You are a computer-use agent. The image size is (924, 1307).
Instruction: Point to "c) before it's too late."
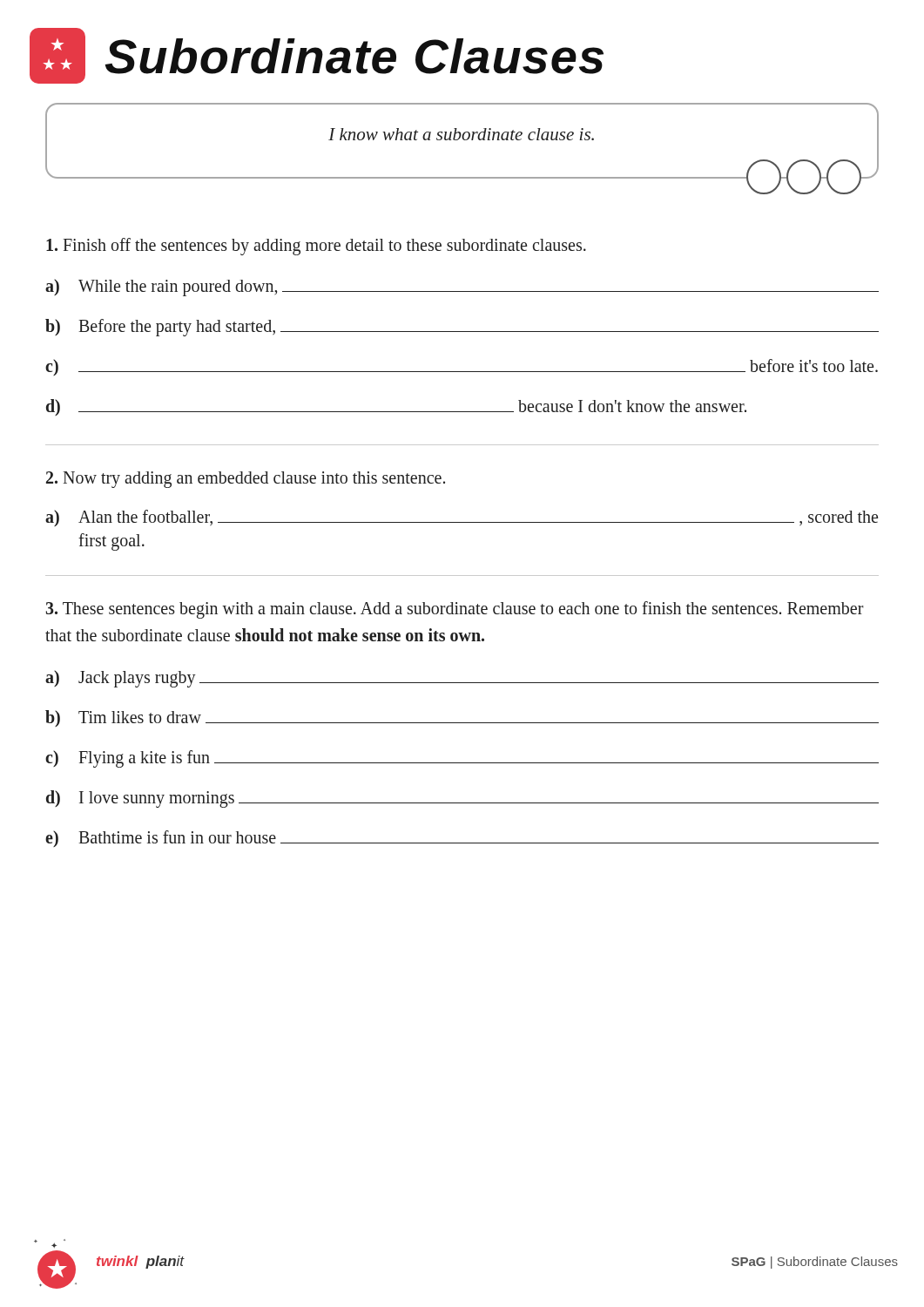point(462,366)
